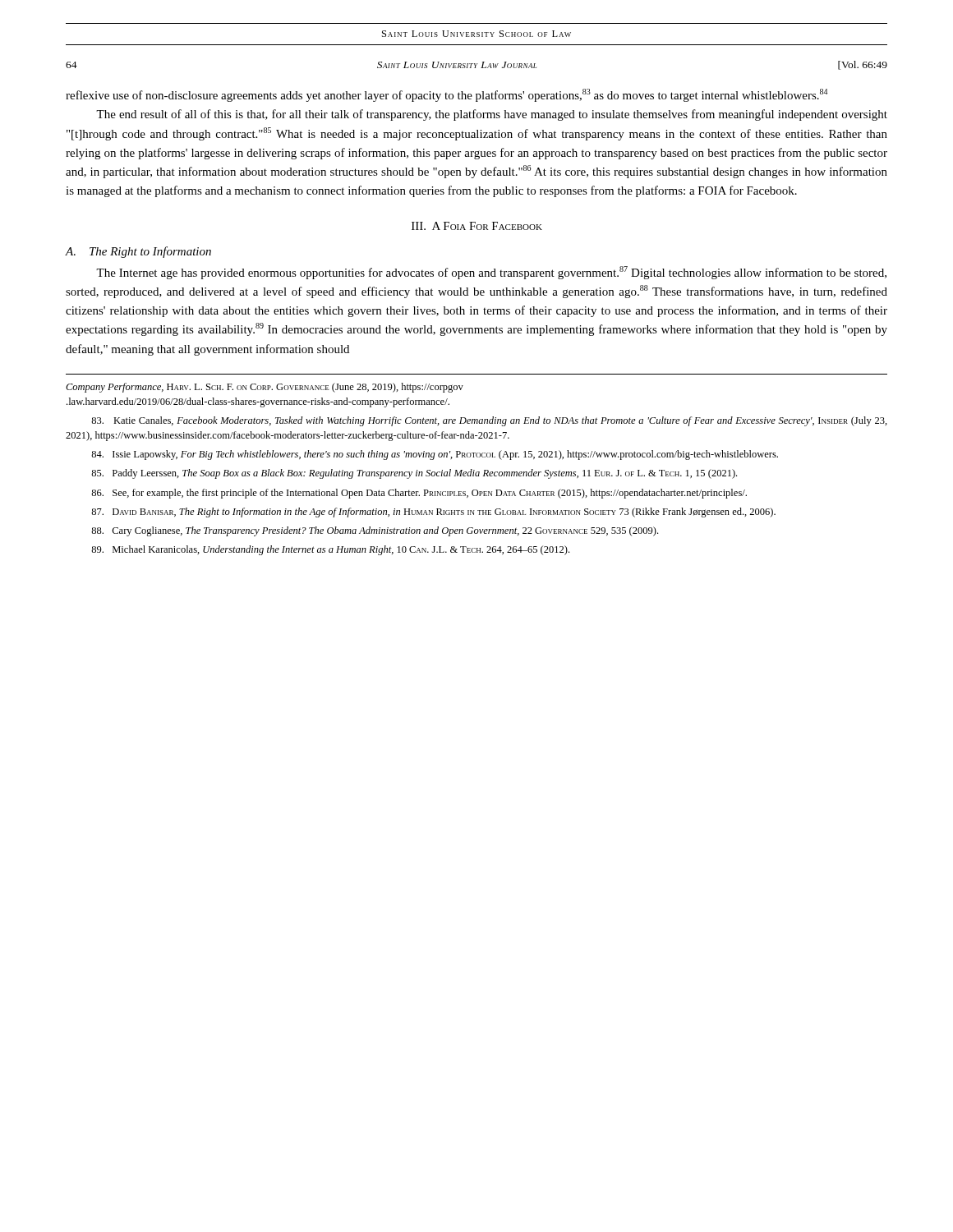
Task: Locate the passage starting "reflexive use of non-disclosure agreements adds yet another"
Action: pos(476,144)
